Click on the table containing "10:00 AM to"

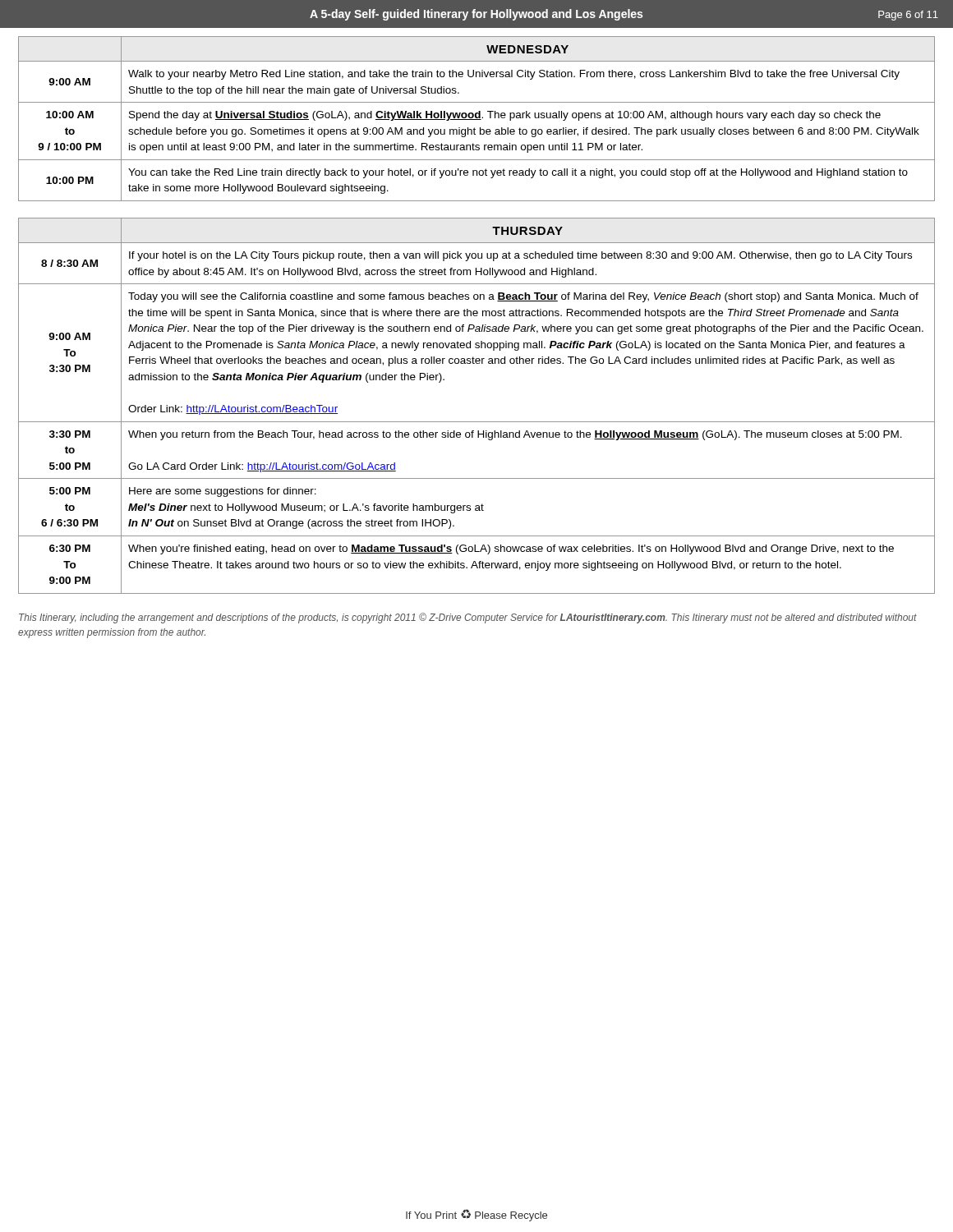pyautogui.click(x=476, y=119)
